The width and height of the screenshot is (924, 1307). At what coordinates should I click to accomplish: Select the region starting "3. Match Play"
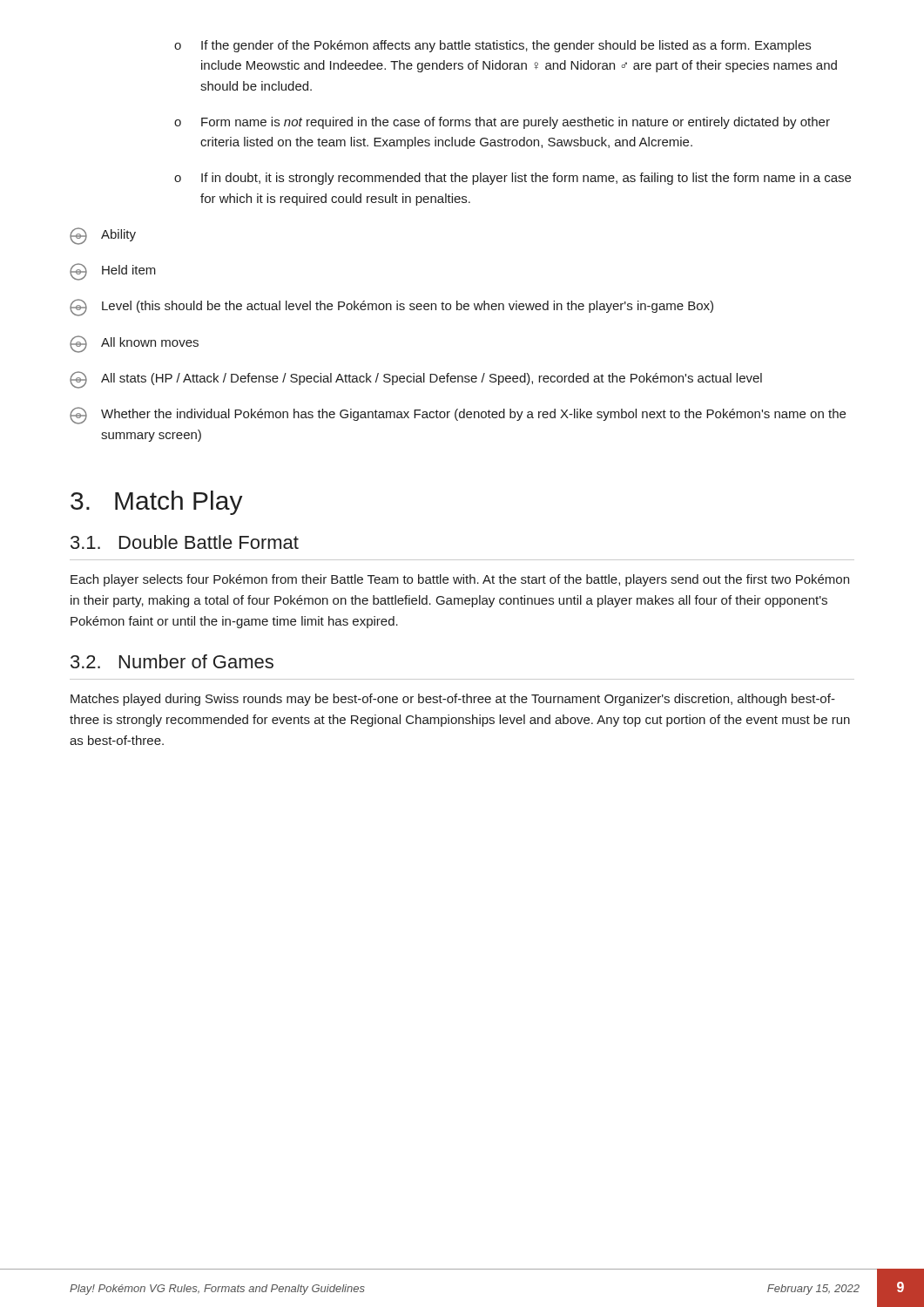[156, 501]
